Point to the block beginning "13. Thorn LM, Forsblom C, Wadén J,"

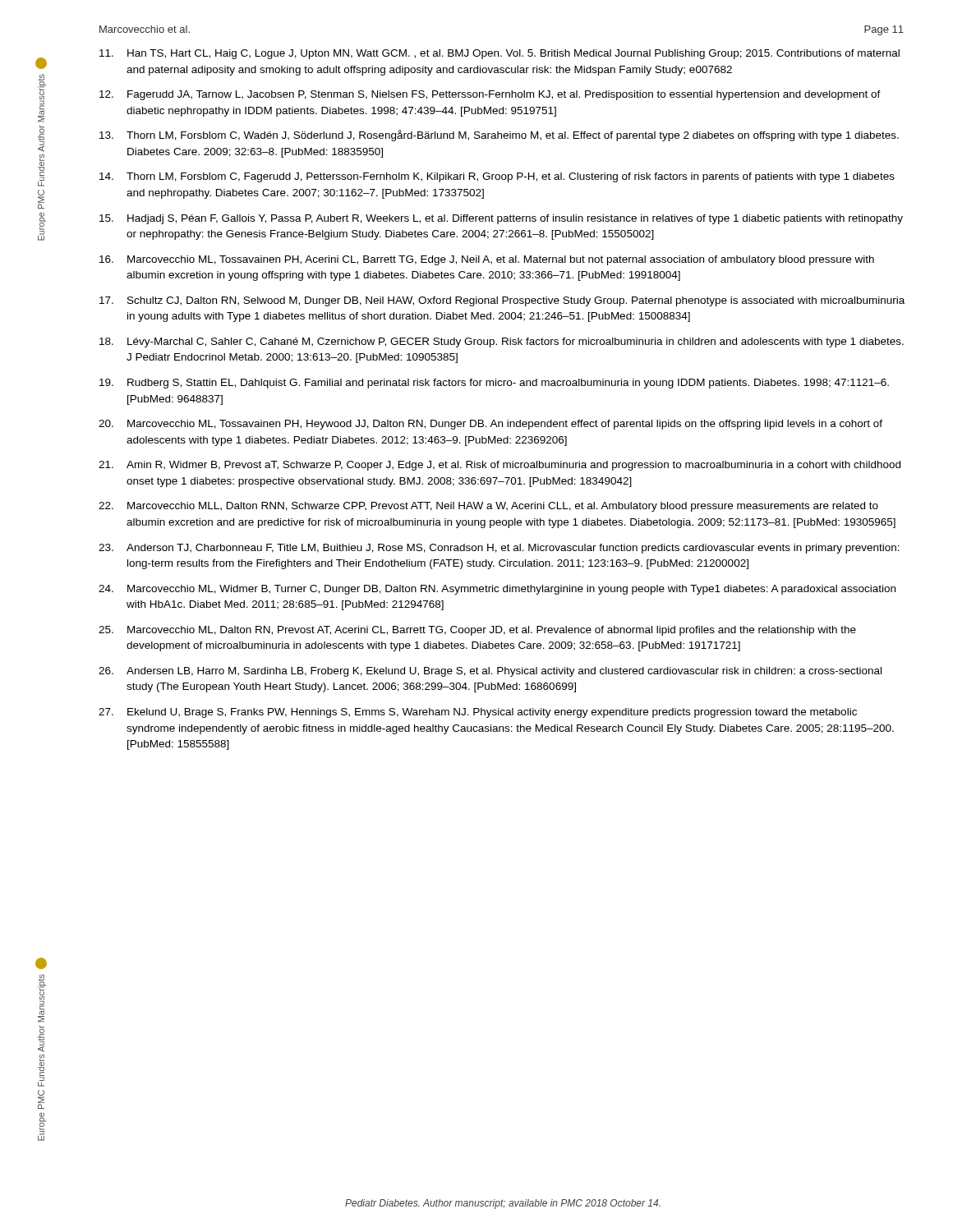[x=503, y=144]
